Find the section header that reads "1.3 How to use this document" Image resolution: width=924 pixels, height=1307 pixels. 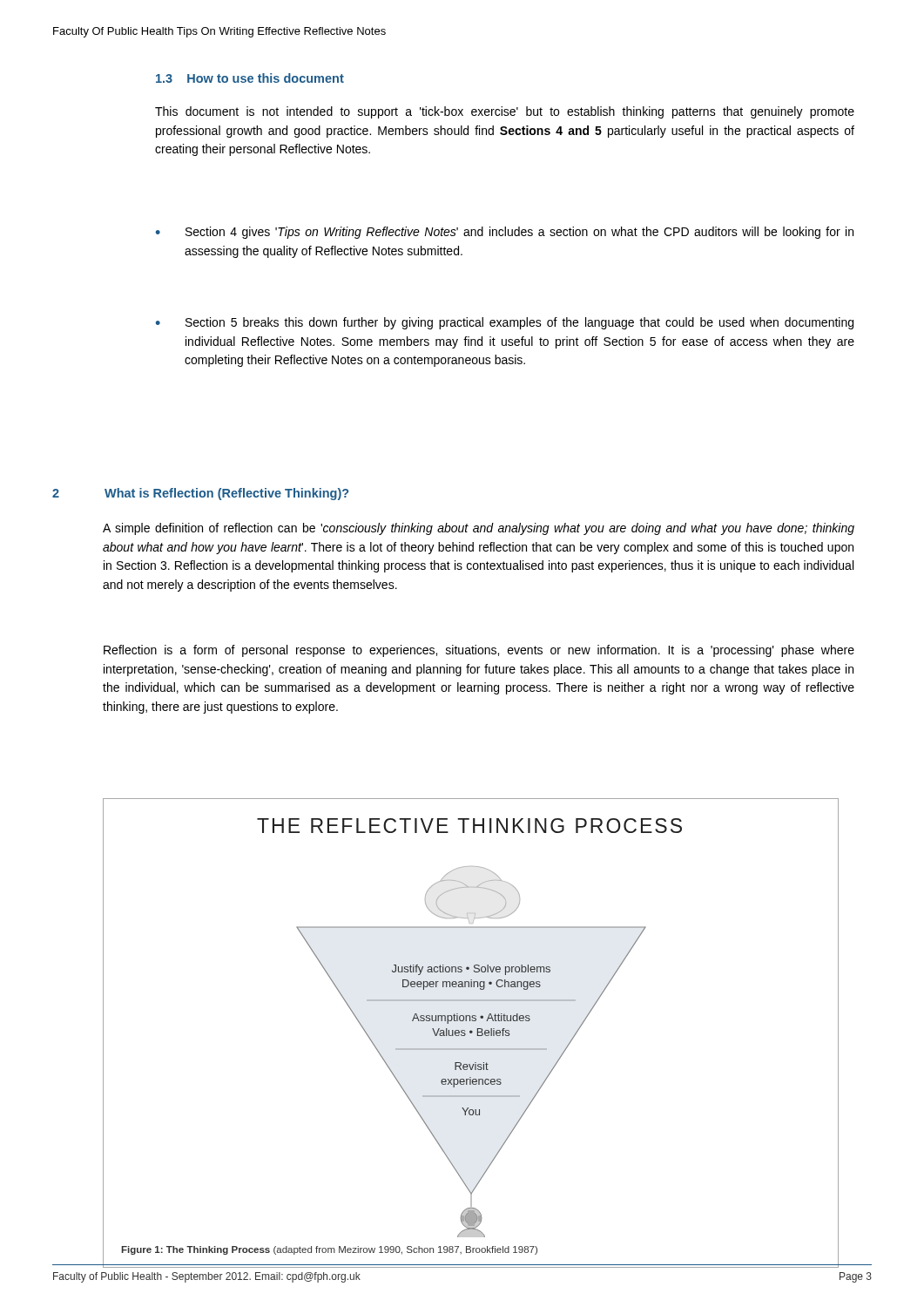249,78
